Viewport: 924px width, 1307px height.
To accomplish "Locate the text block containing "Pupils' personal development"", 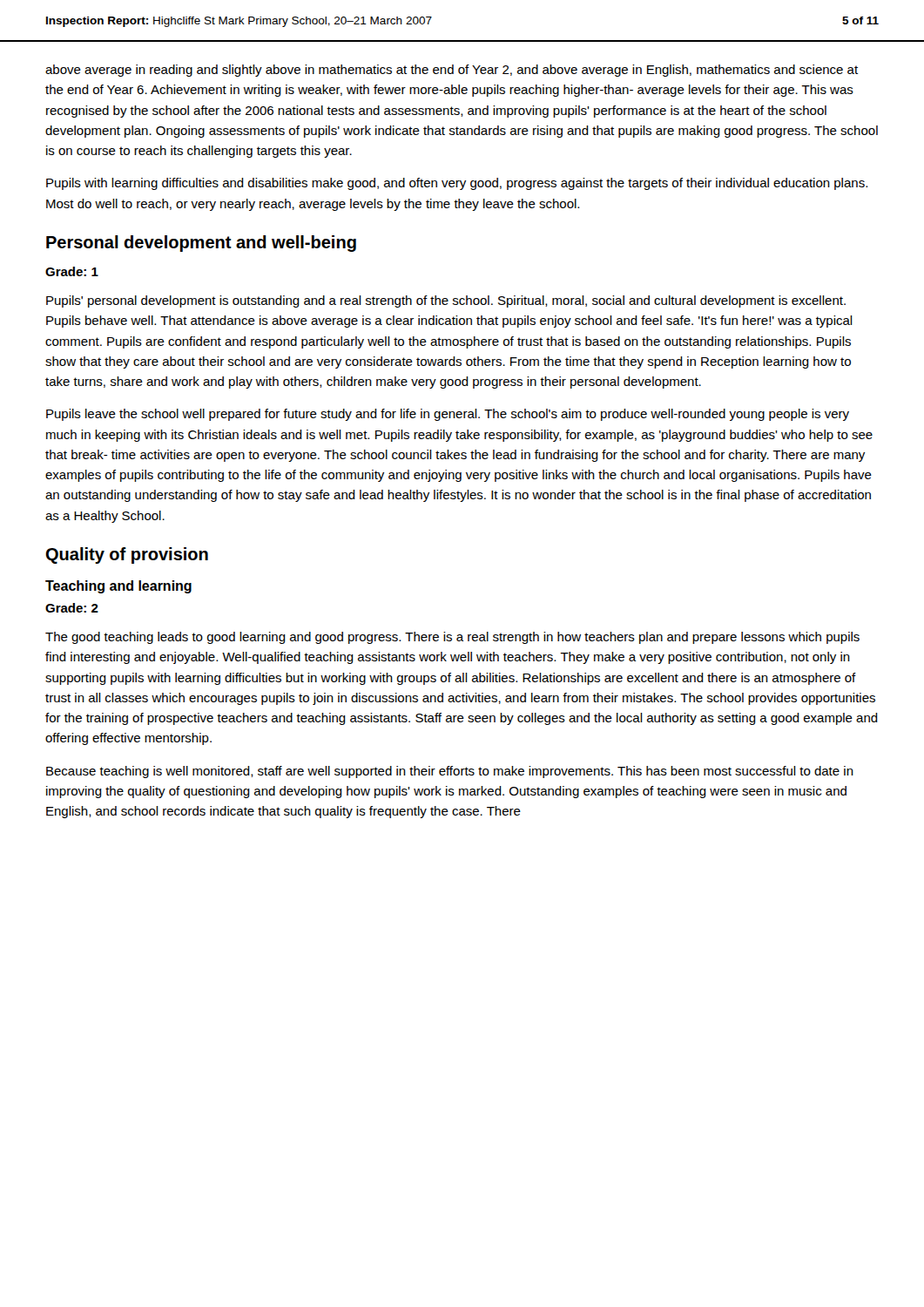I will click(x=462, y=341).
